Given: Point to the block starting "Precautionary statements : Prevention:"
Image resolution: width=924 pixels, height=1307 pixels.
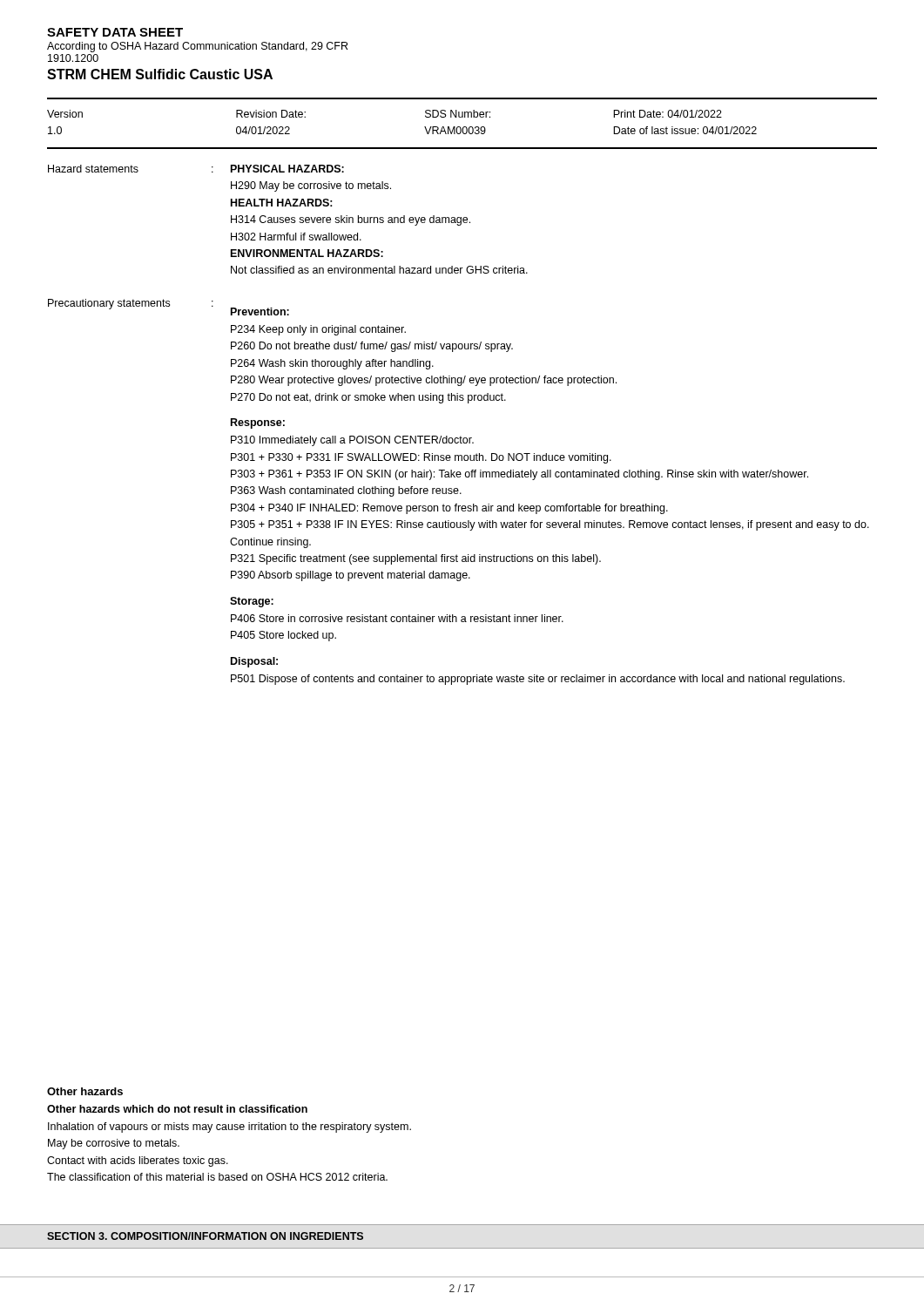Looking at the screenshot, I should [x=462, y=492].
